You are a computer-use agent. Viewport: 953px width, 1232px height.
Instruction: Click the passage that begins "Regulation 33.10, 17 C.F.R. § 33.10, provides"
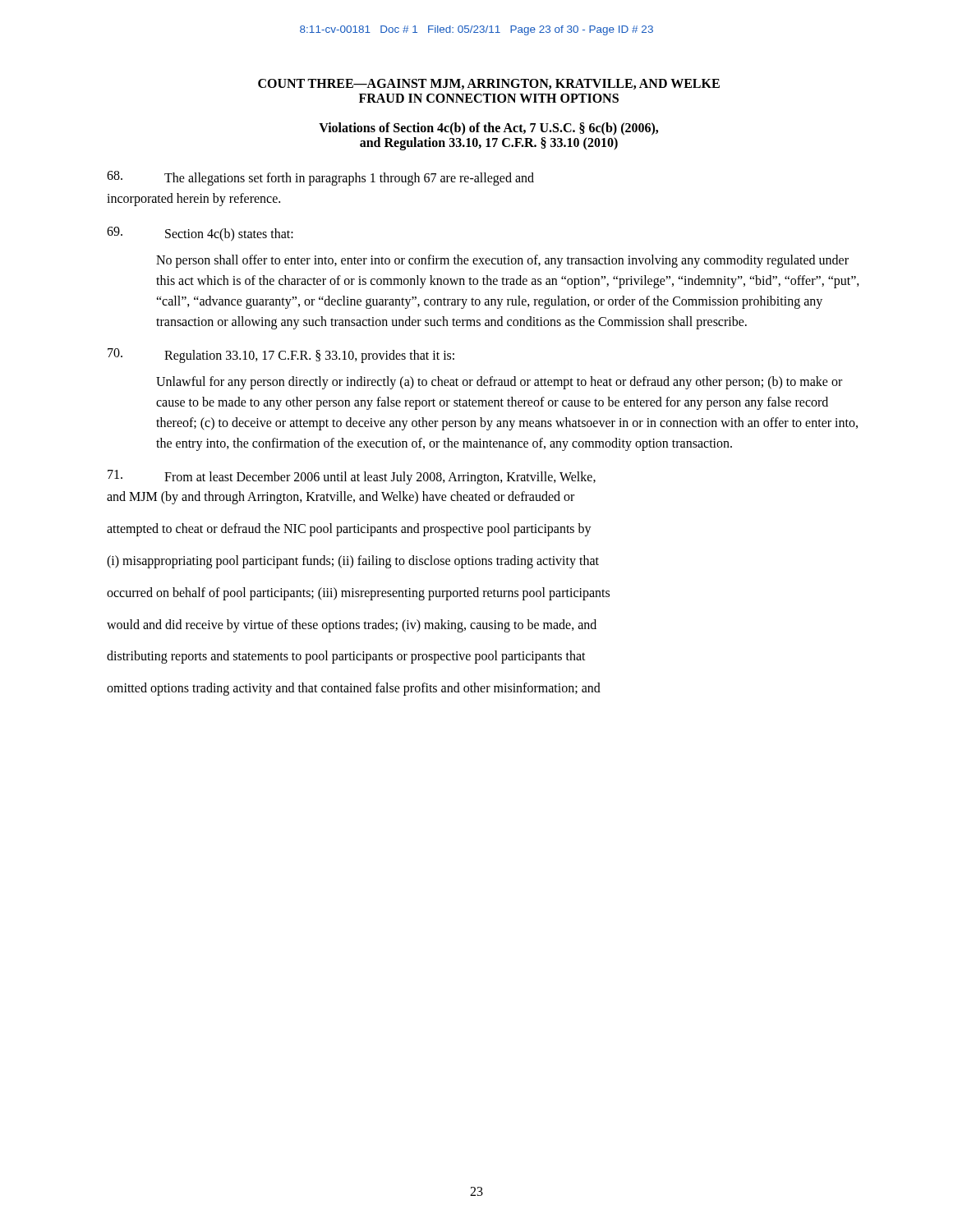pos(281,356)
